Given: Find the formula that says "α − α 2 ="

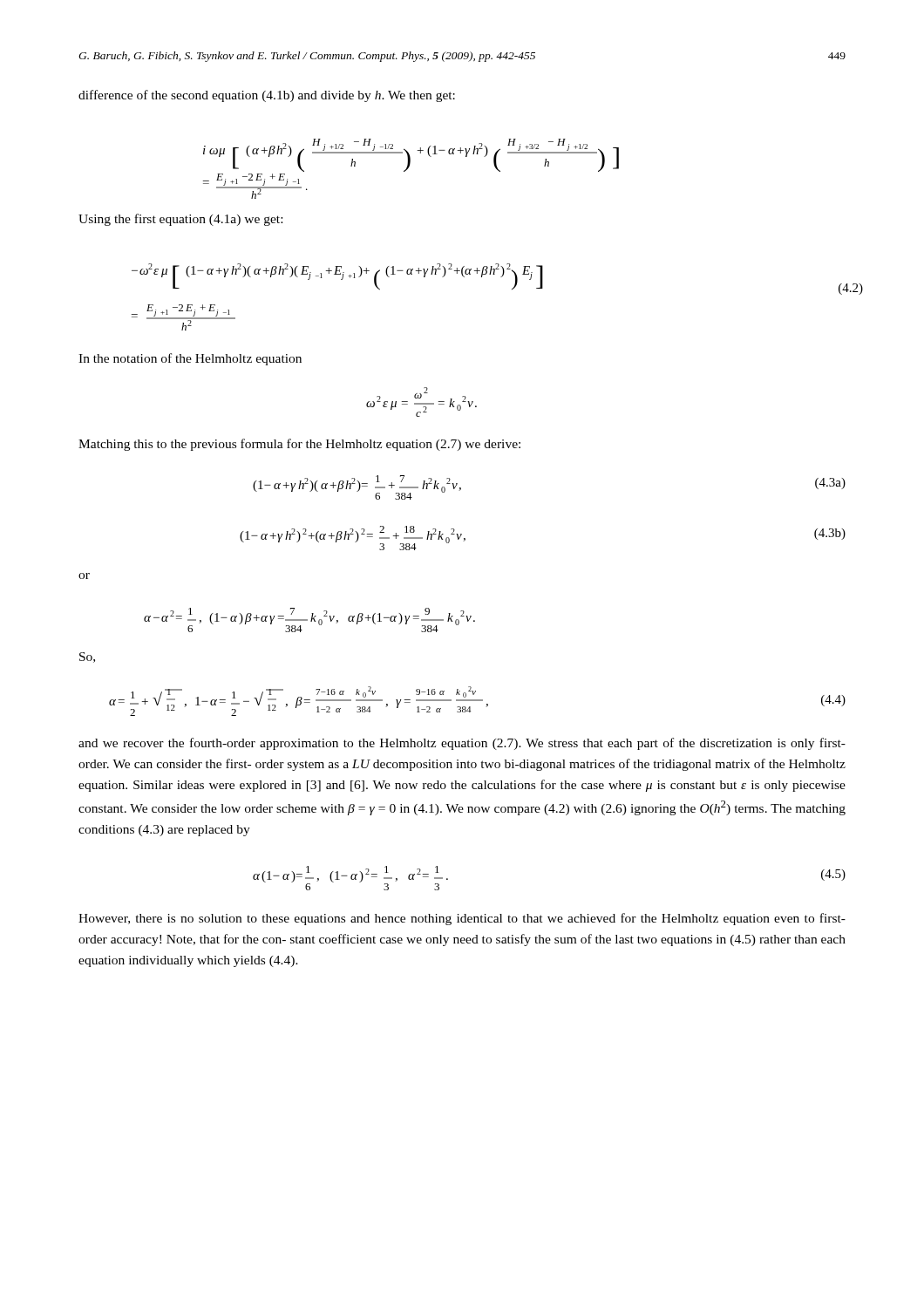Looking at the screenshot, I should [x=462, y=616].
